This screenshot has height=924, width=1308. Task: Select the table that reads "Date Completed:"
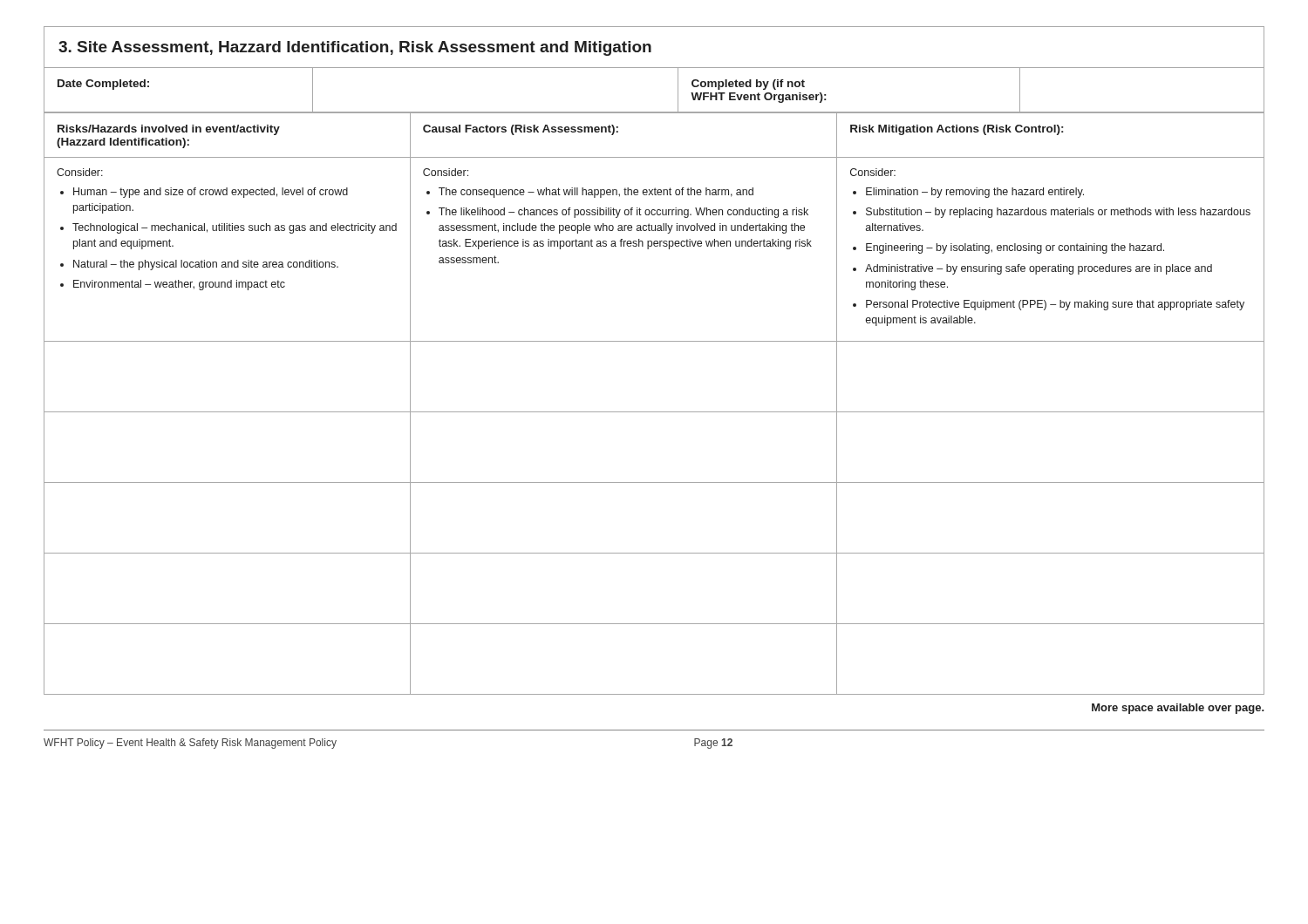click(x=654, y=90)
